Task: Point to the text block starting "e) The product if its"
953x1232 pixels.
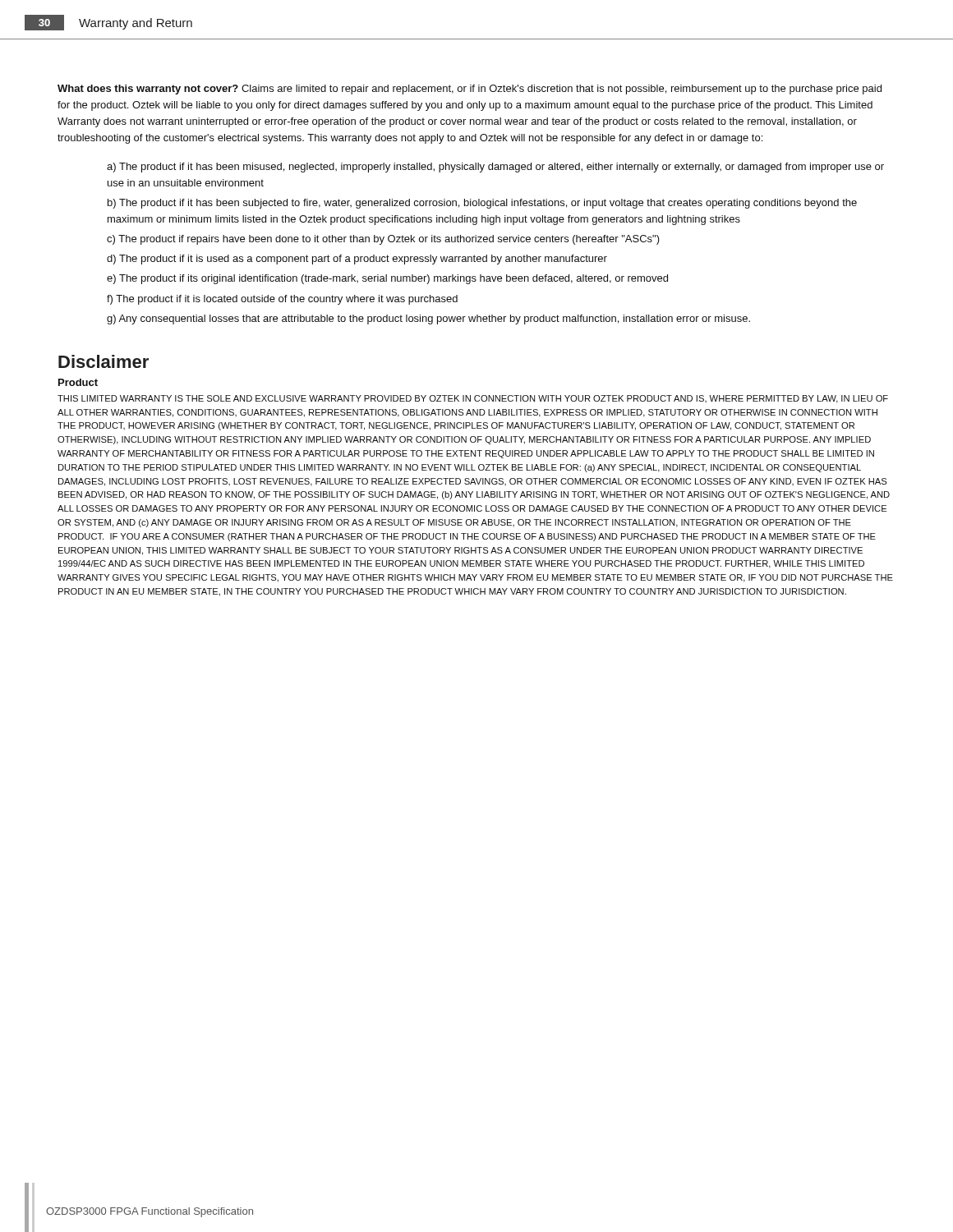Action: point(388,278)
